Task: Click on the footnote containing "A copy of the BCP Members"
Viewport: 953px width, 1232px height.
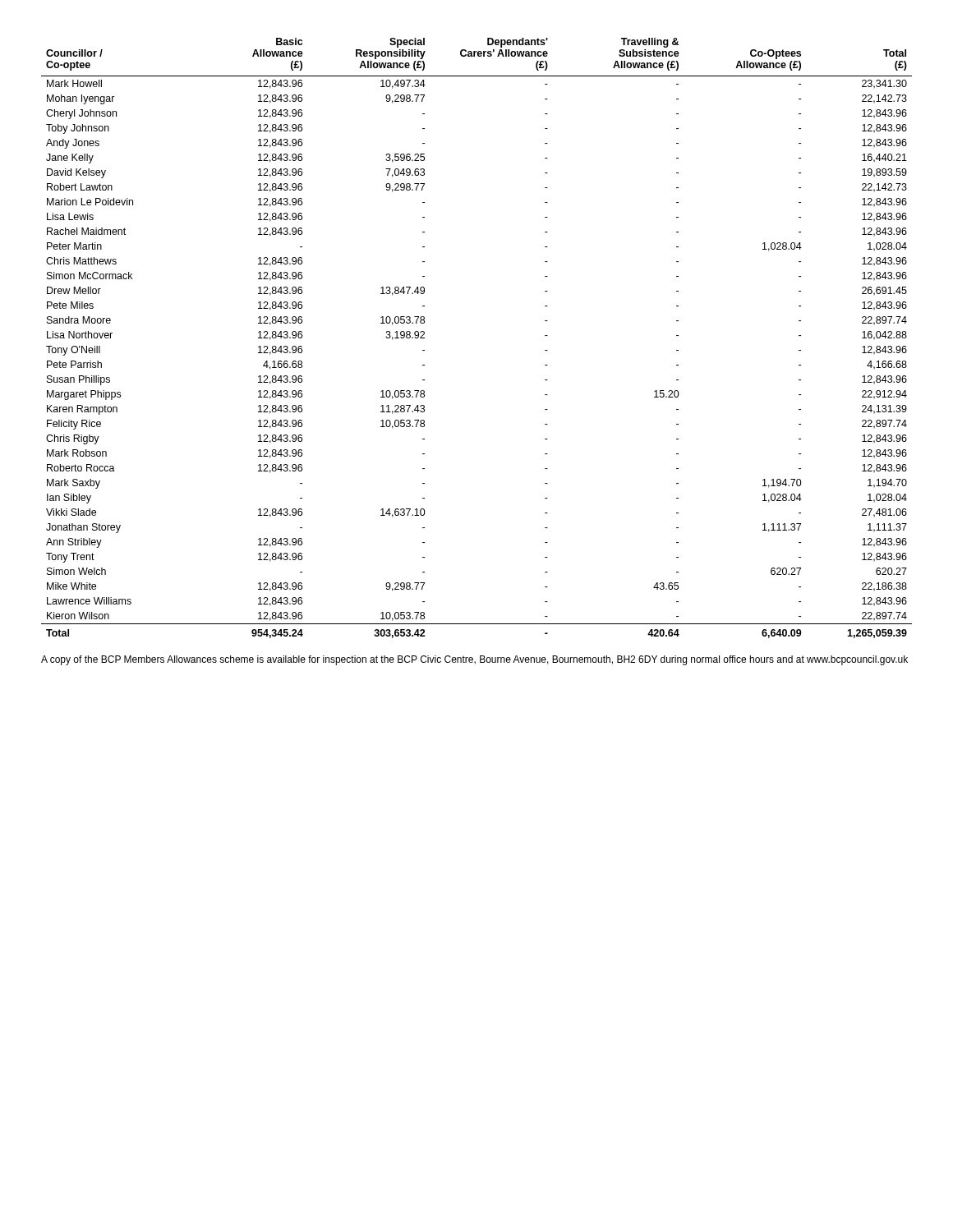Action: point(475,660)
